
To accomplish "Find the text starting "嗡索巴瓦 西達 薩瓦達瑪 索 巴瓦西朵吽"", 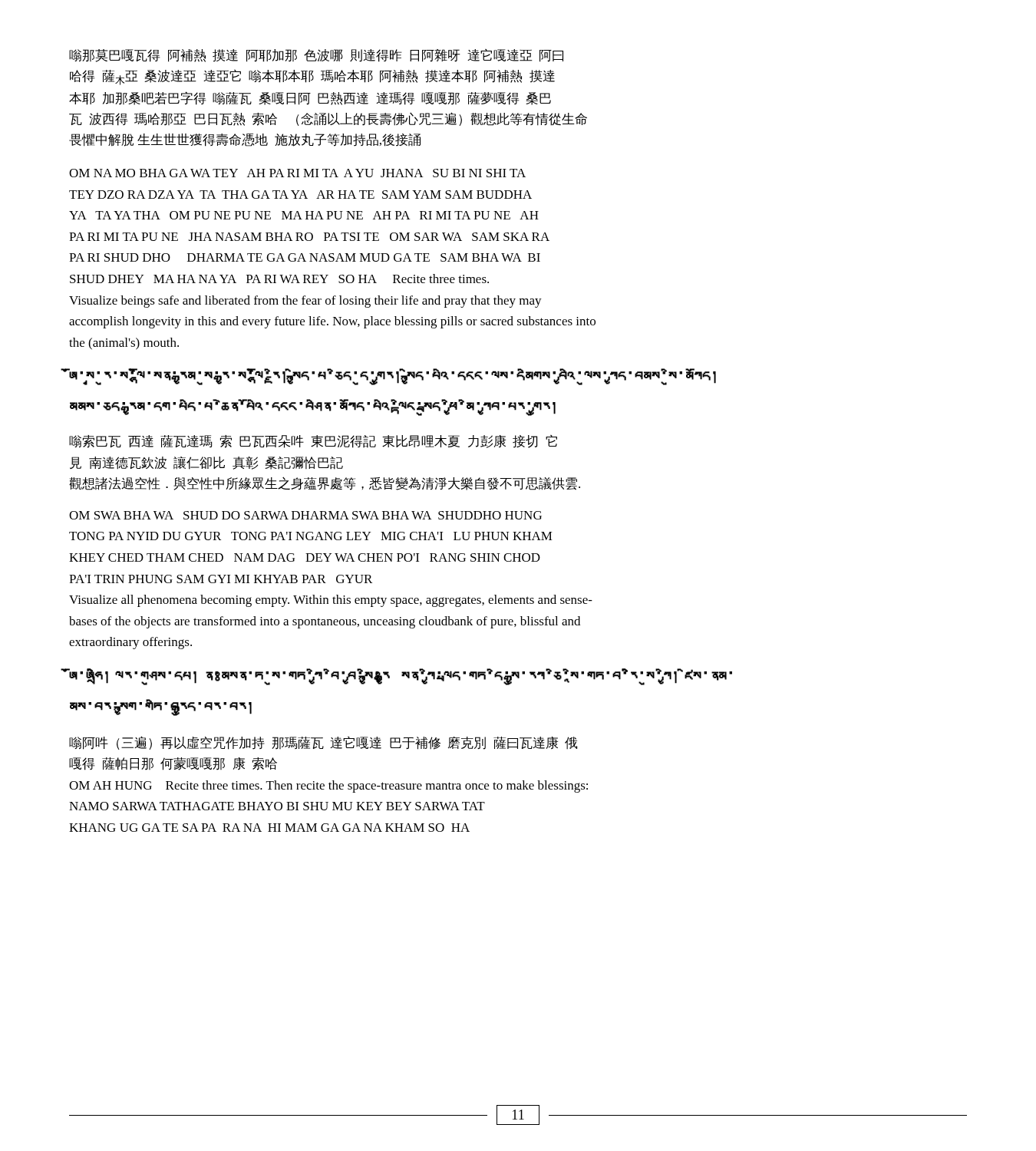I will (x=325, y=463).
